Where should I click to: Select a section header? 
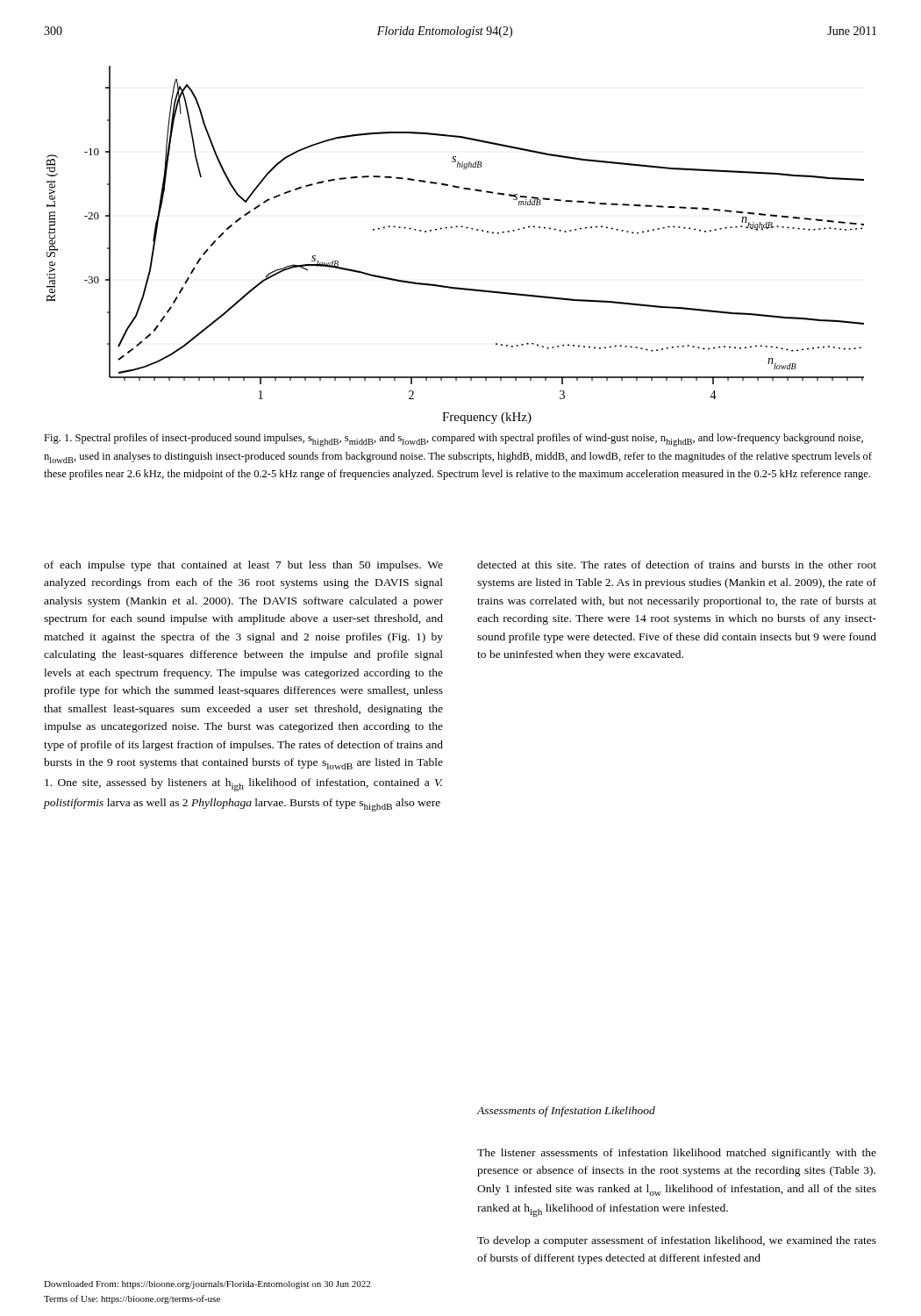pyautogui.click(x=566, y=1110)
